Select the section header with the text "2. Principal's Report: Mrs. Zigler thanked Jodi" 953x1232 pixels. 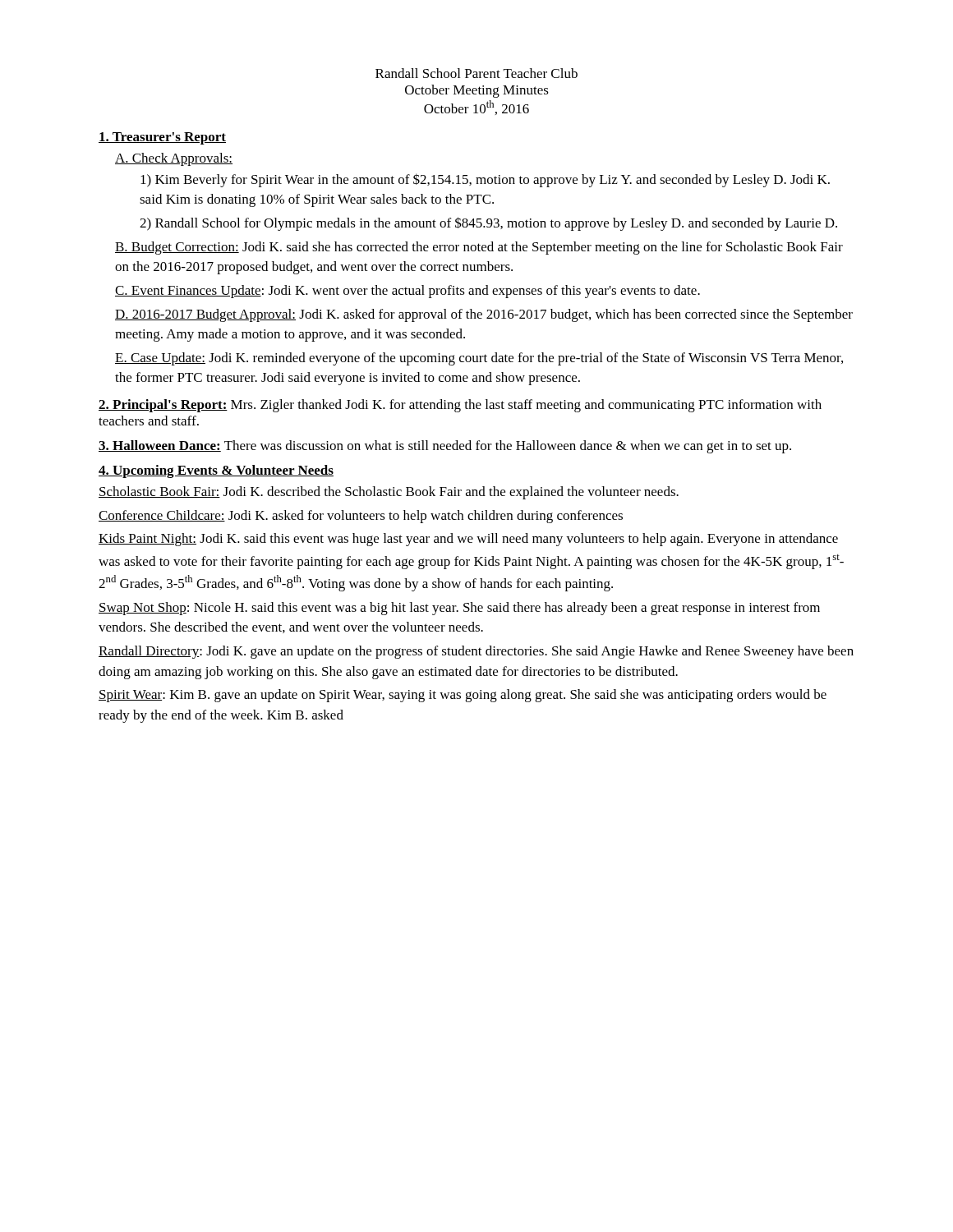pyautogui.click(x=460, y=413)
